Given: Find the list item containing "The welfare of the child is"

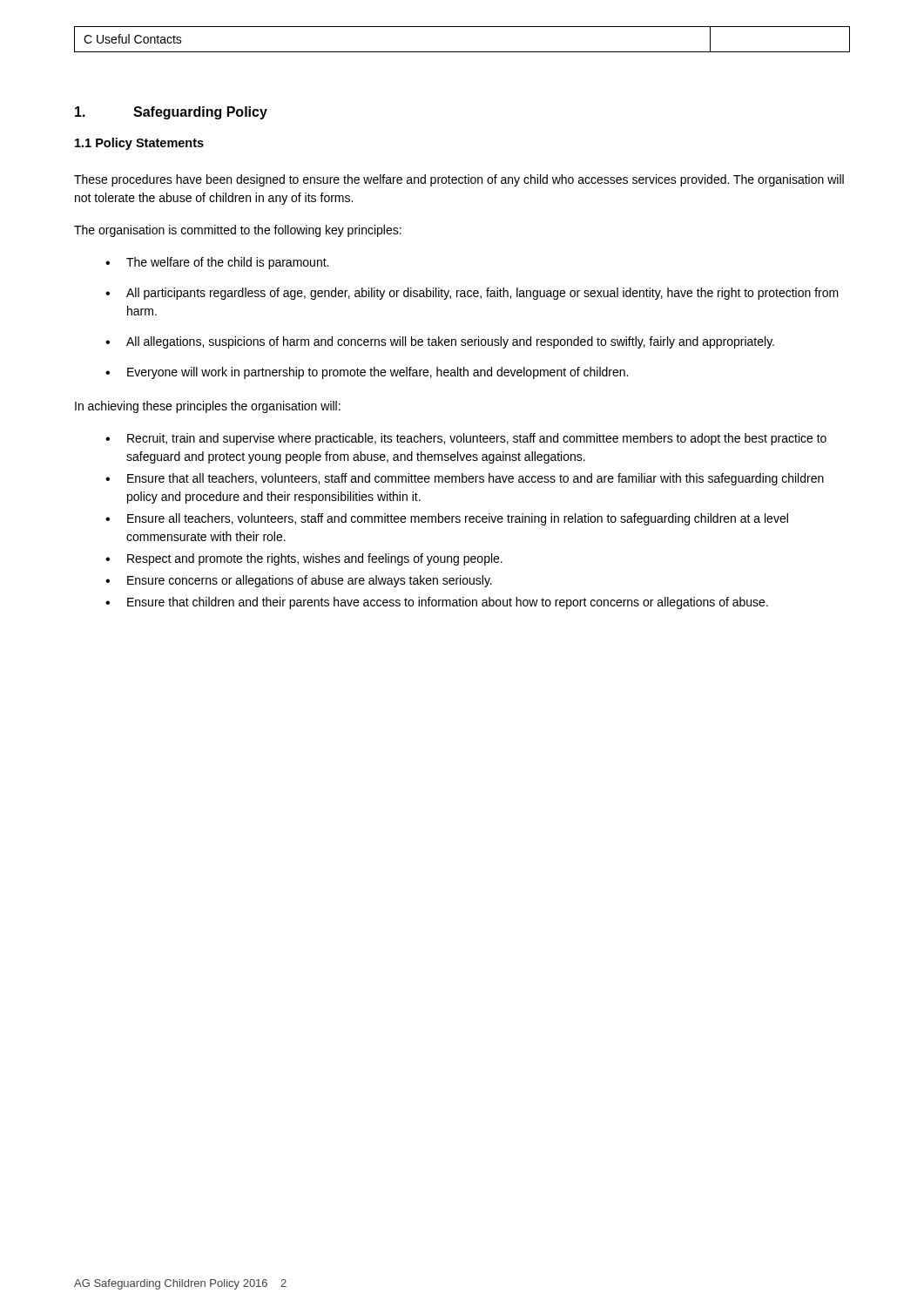Looking at the screenshot, I should tap(228, 262).
